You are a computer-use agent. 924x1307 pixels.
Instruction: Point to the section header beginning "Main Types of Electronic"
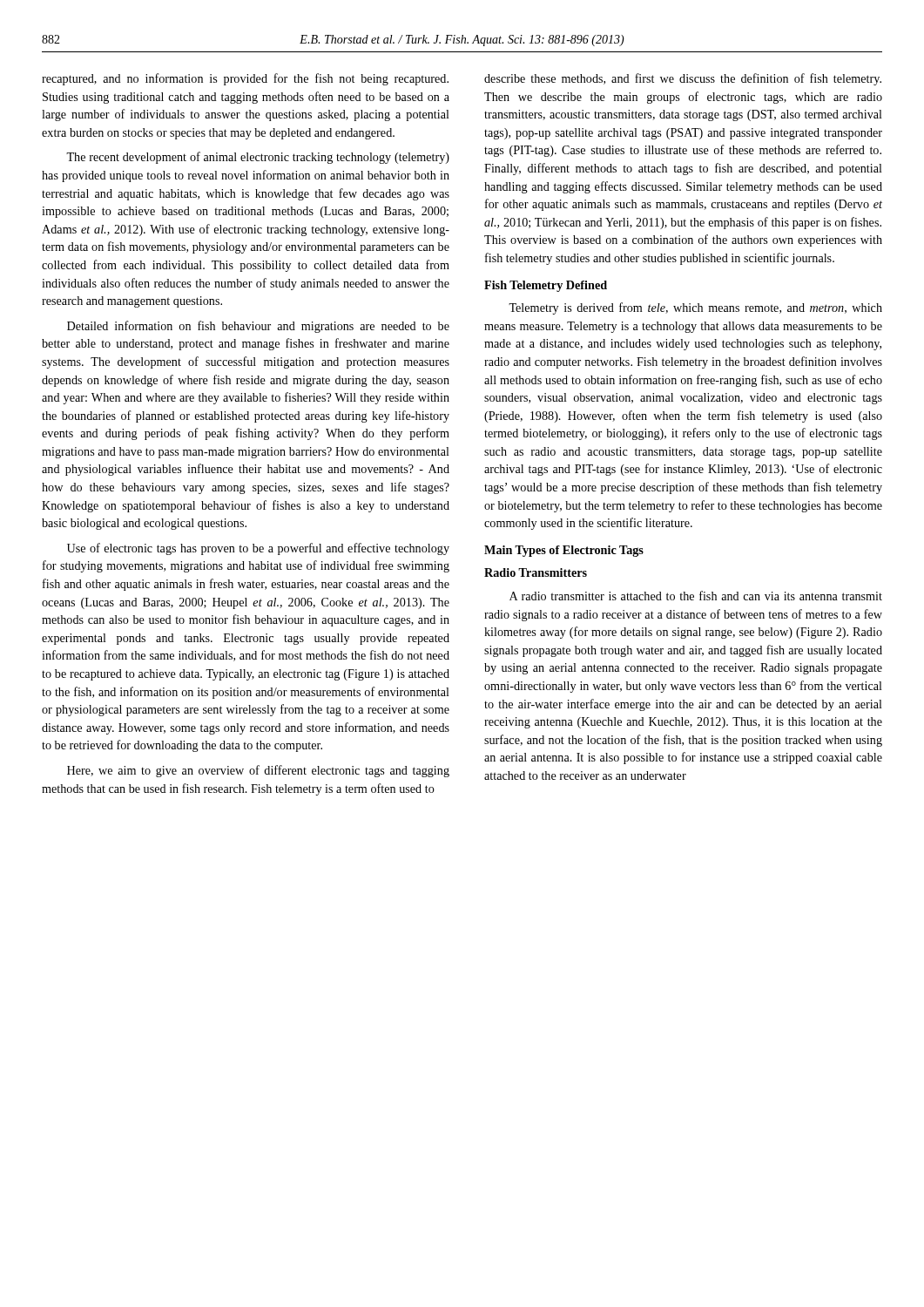tap(564, 551)
